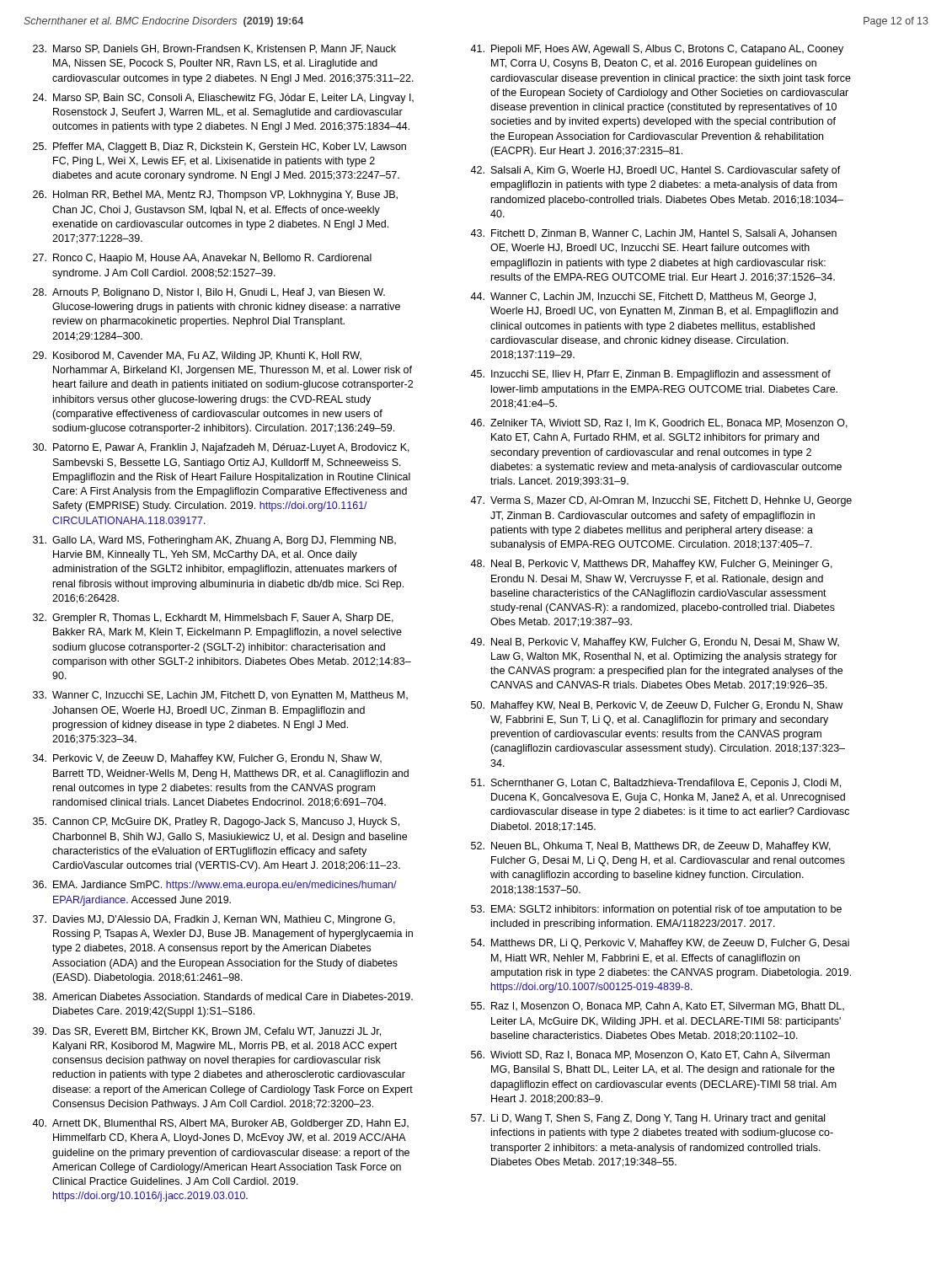
Task: Point to the block beginning "49. Neal B, Perkovic V, Mahaffey KW, Fulcher"
Action: (x=657, y=664)
